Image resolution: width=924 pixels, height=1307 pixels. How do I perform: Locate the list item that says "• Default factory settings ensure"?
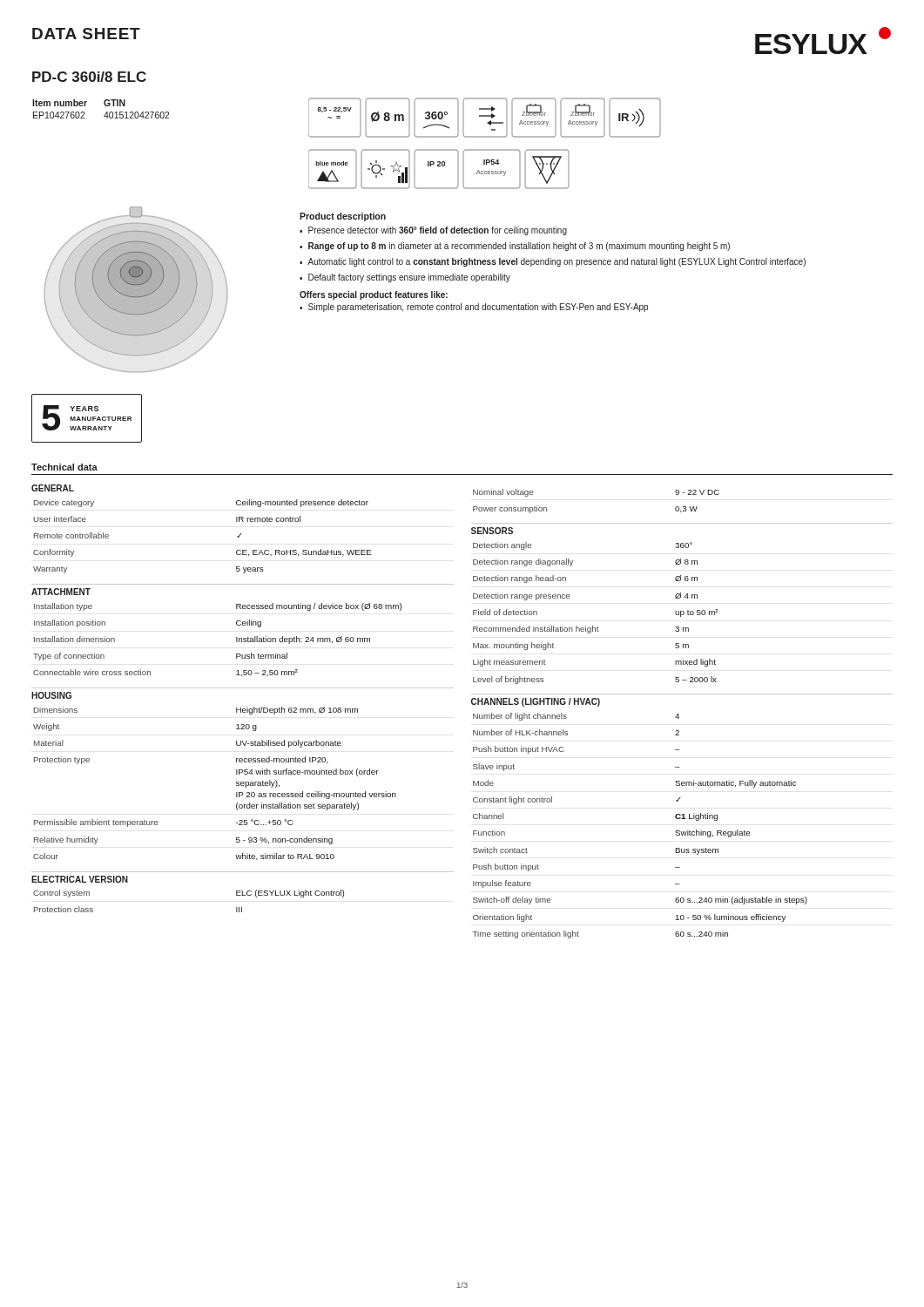(x=405, y=278)
